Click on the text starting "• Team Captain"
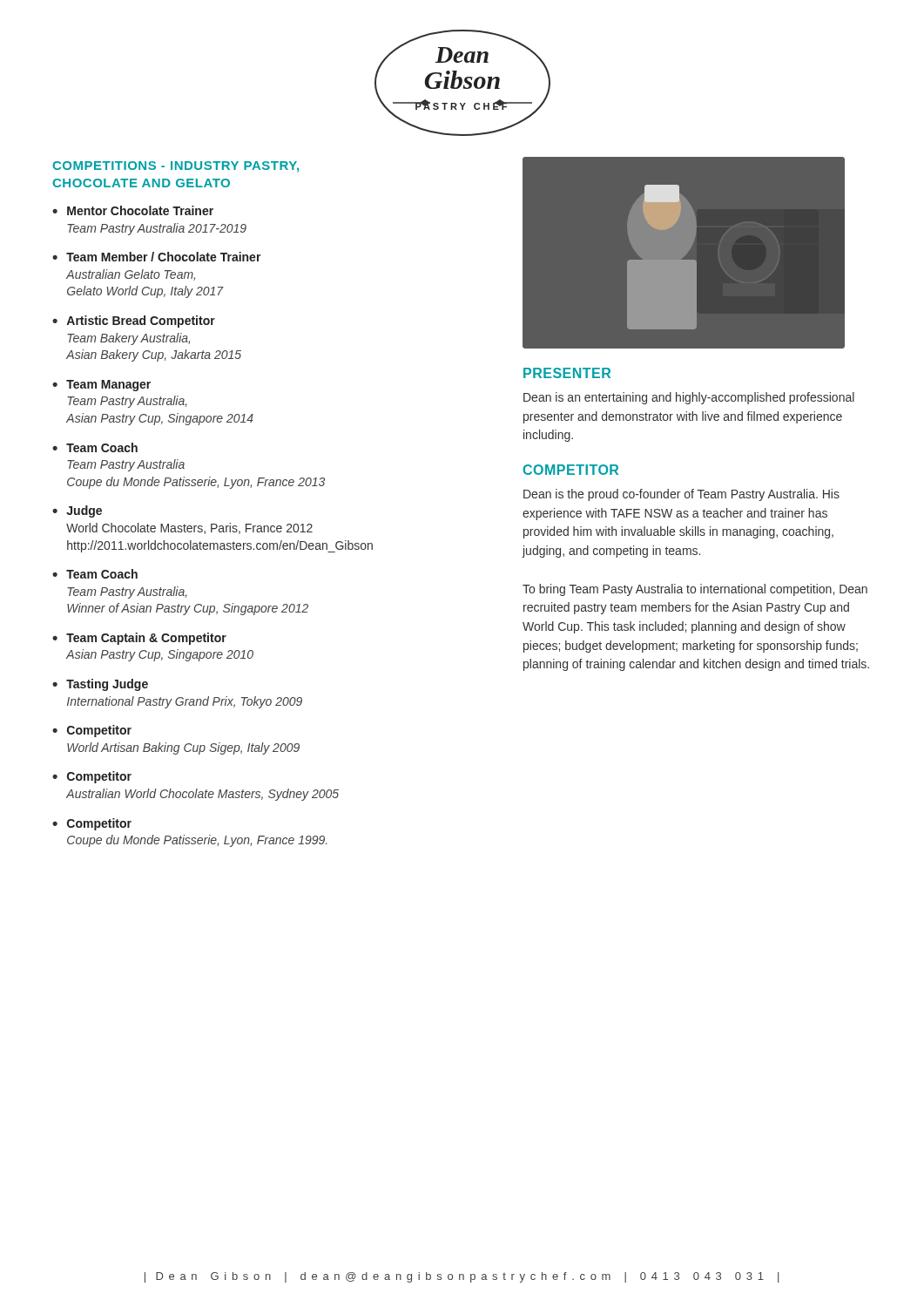The height and width of the screenshot is (1307, 924). pyautogui.click(x=153, y=647)
